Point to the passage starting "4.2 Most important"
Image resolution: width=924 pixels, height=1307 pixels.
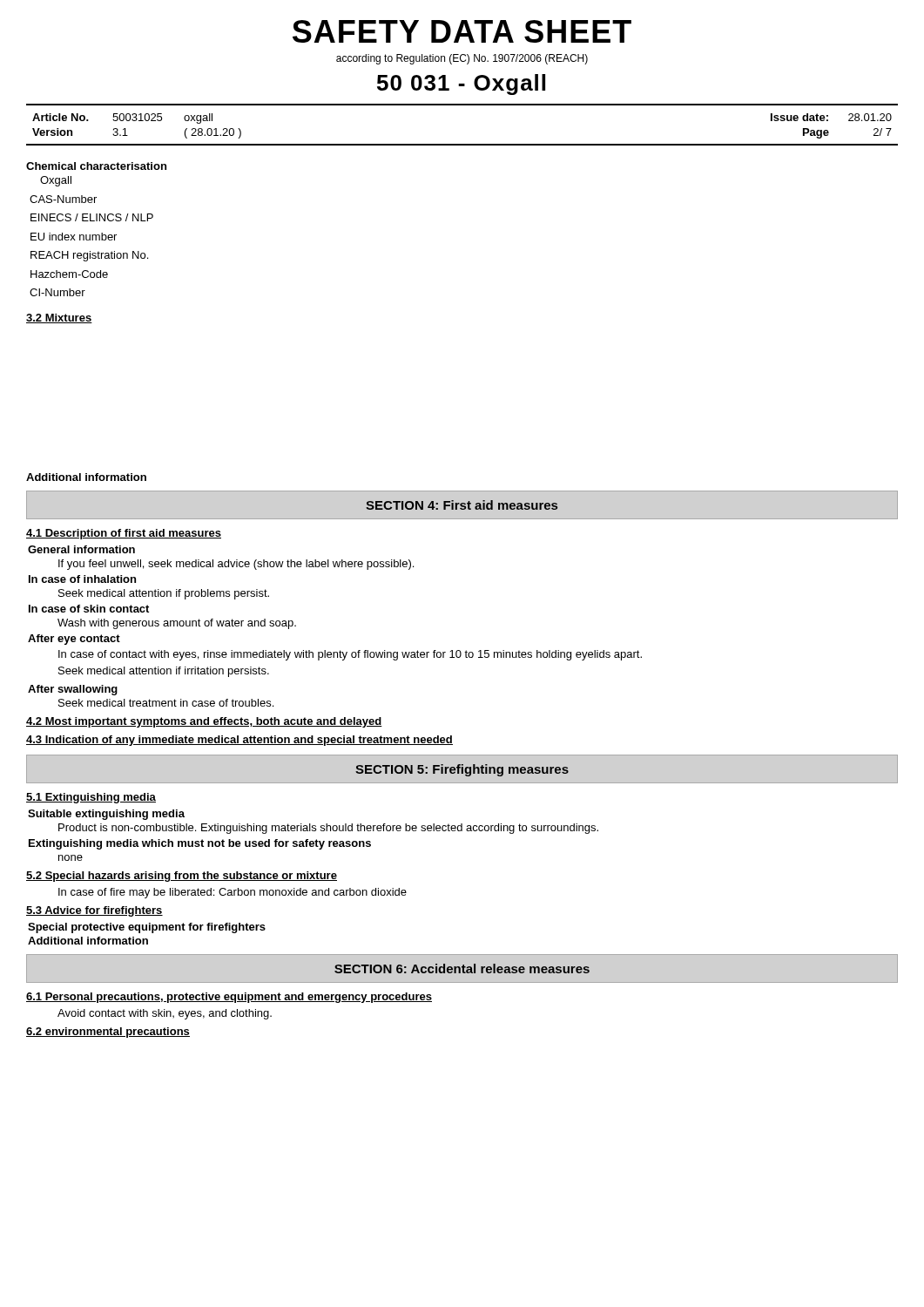point(204,721)
